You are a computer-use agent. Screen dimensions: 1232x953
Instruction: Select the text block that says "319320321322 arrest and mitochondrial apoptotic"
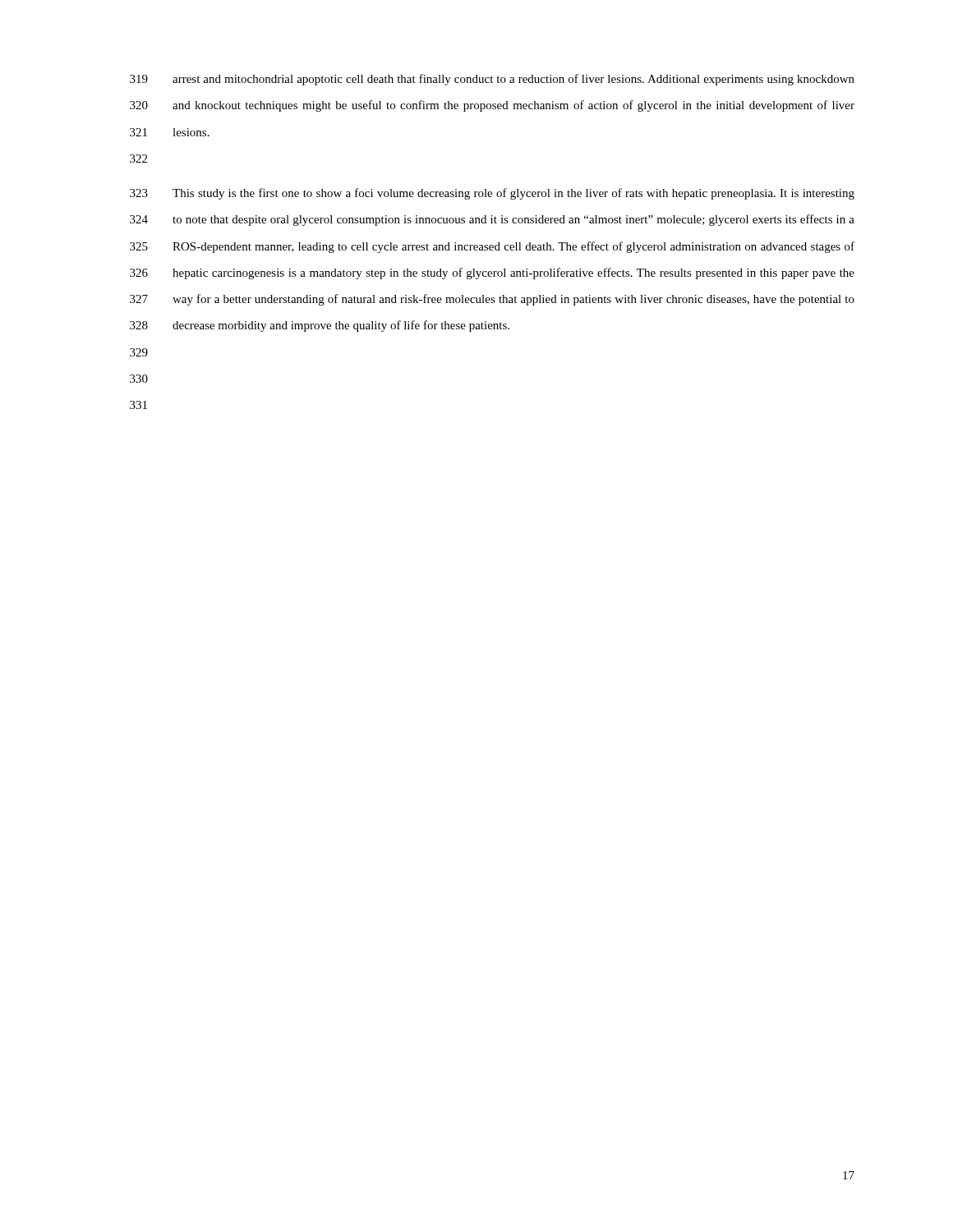click(x=476, y=119)
